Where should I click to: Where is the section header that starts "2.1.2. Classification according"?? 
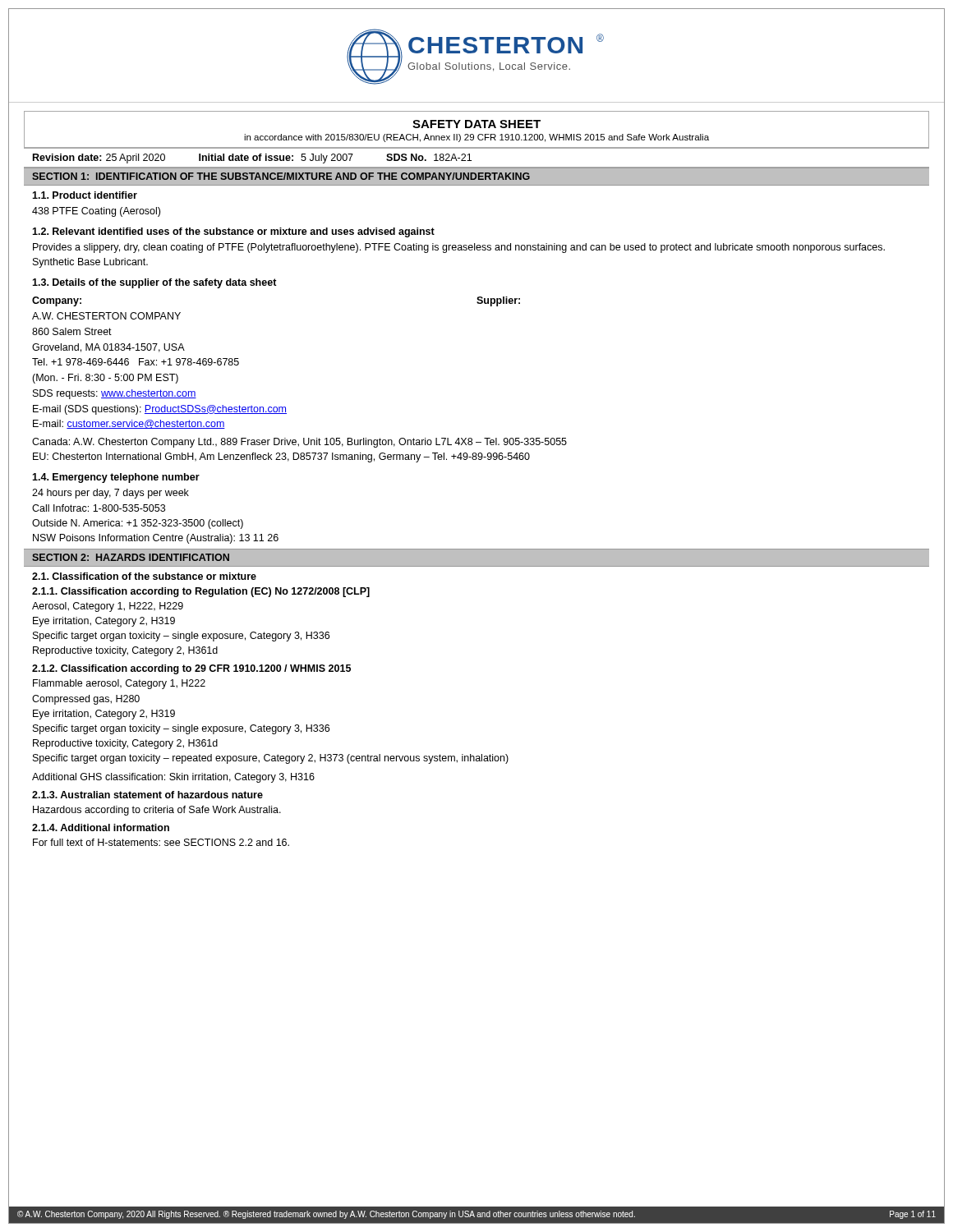pos(192,669)
